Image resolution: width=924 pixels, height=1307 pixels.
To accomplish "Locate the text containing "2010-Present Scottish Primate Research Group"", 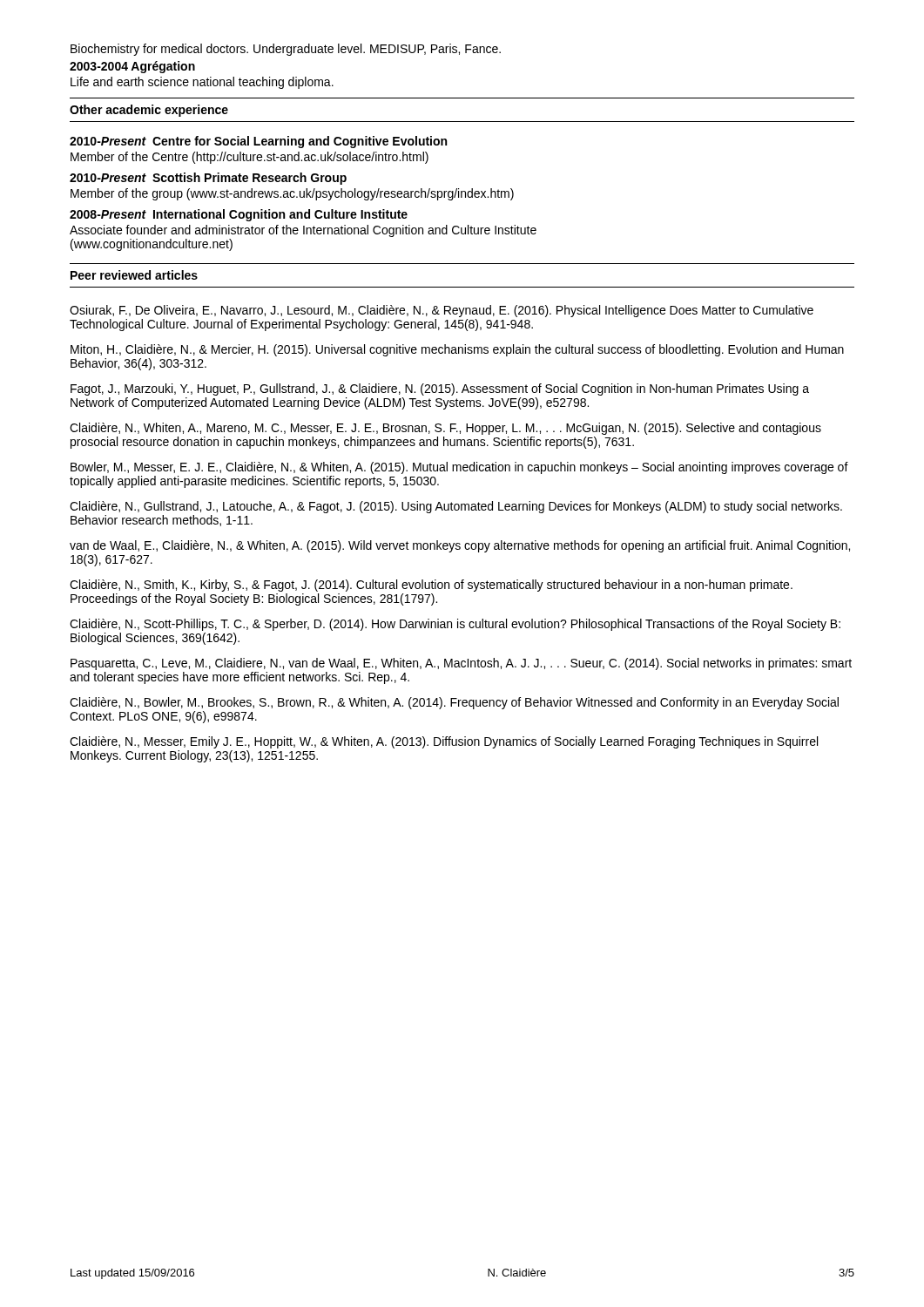I will [x=208, y=178].
